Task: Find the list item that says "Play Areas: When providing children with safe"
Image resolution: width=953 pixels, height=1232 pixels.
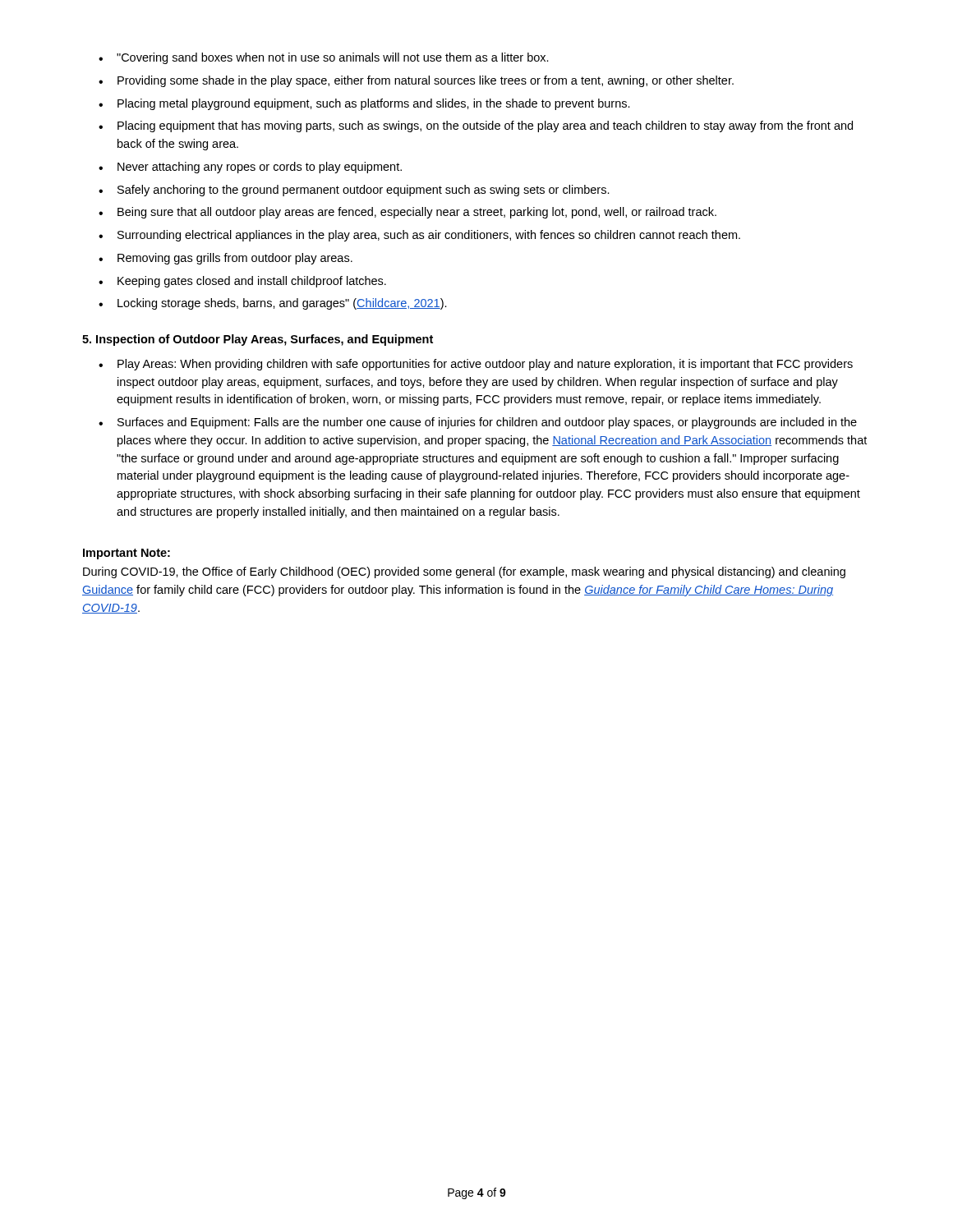Action: 485,438
